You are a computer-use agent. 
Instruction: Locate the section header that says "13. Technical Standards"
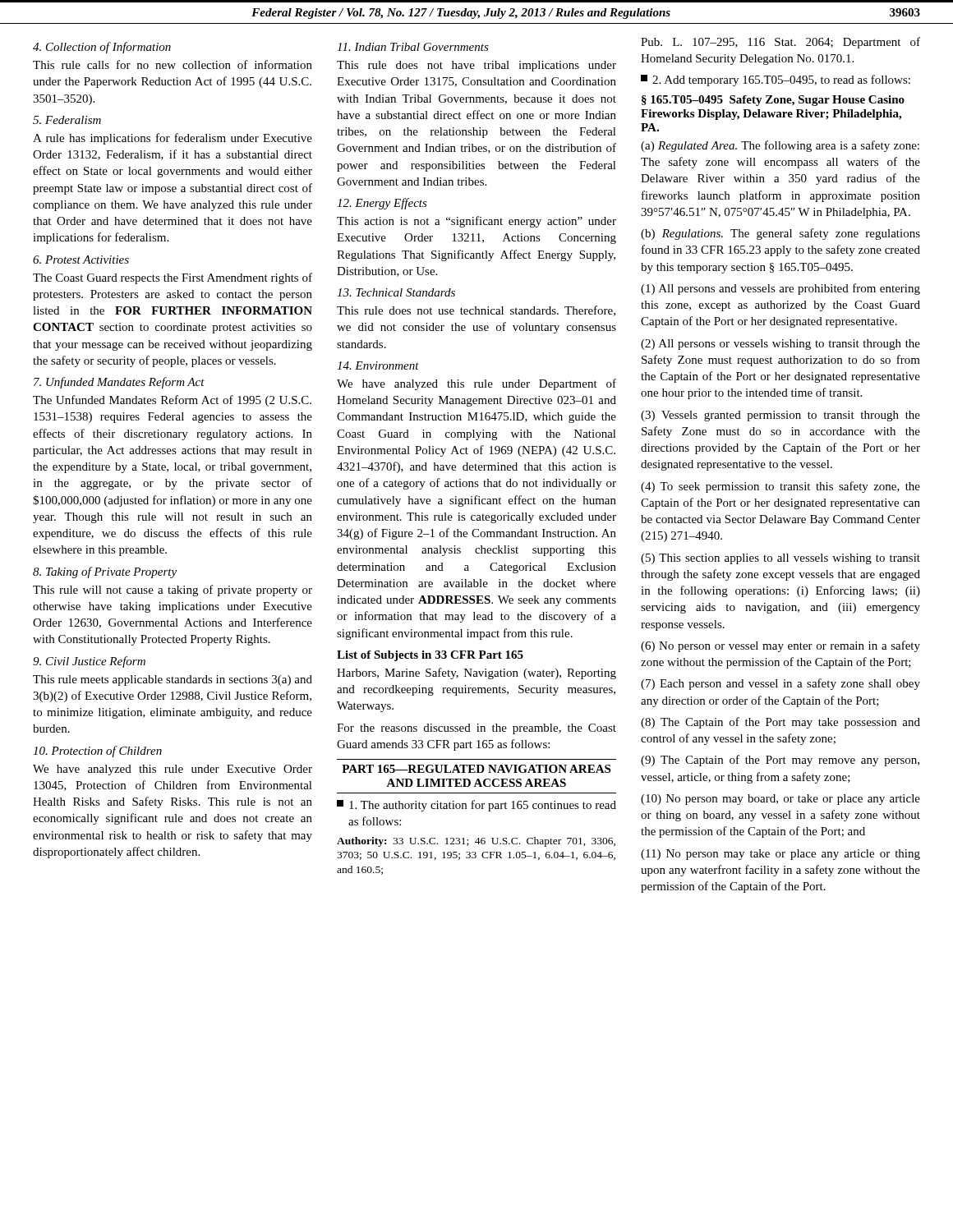[x=396, y=292]
